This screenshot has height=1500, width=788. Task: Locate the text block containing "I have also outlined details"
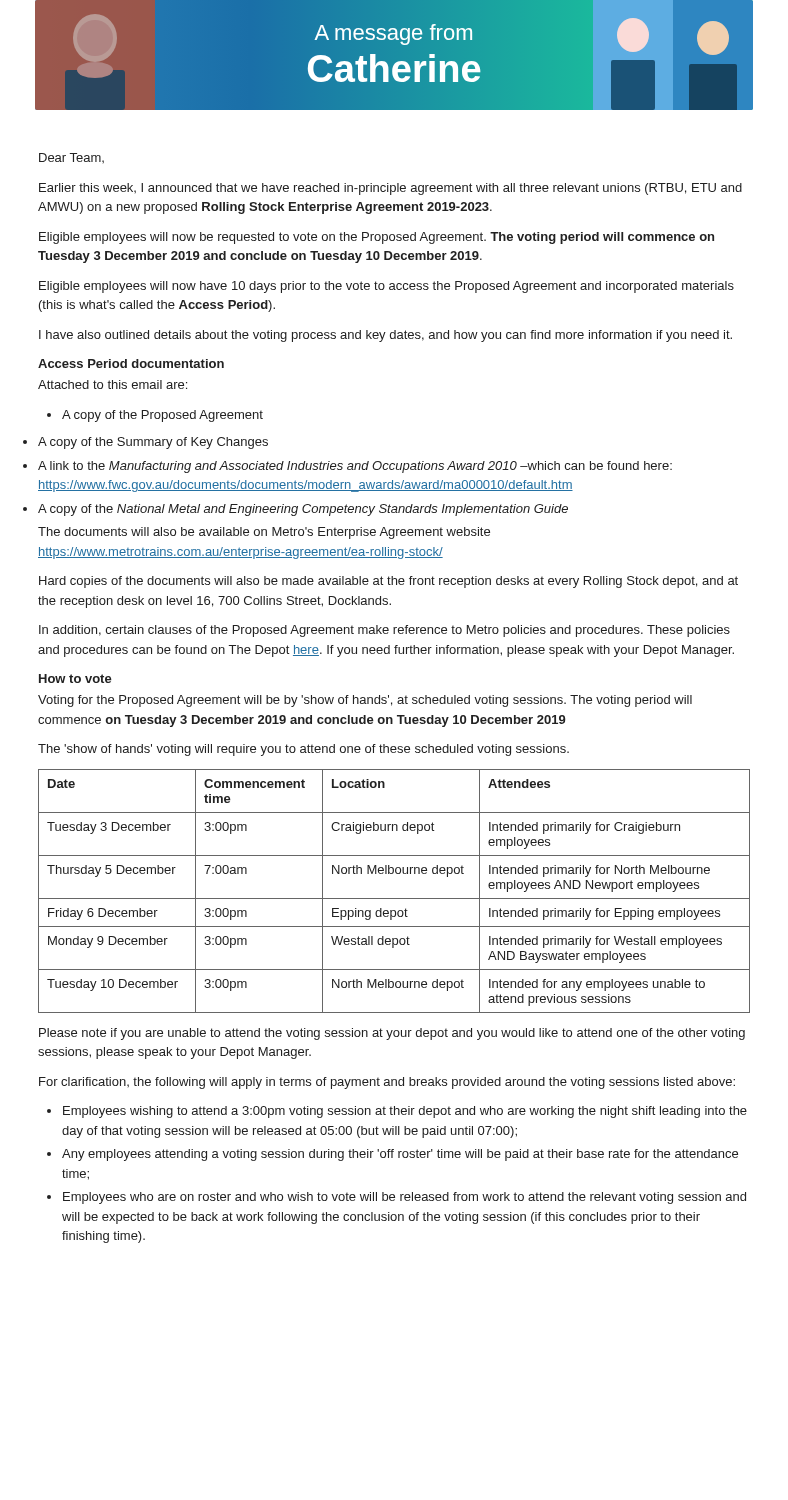(394, 334)
